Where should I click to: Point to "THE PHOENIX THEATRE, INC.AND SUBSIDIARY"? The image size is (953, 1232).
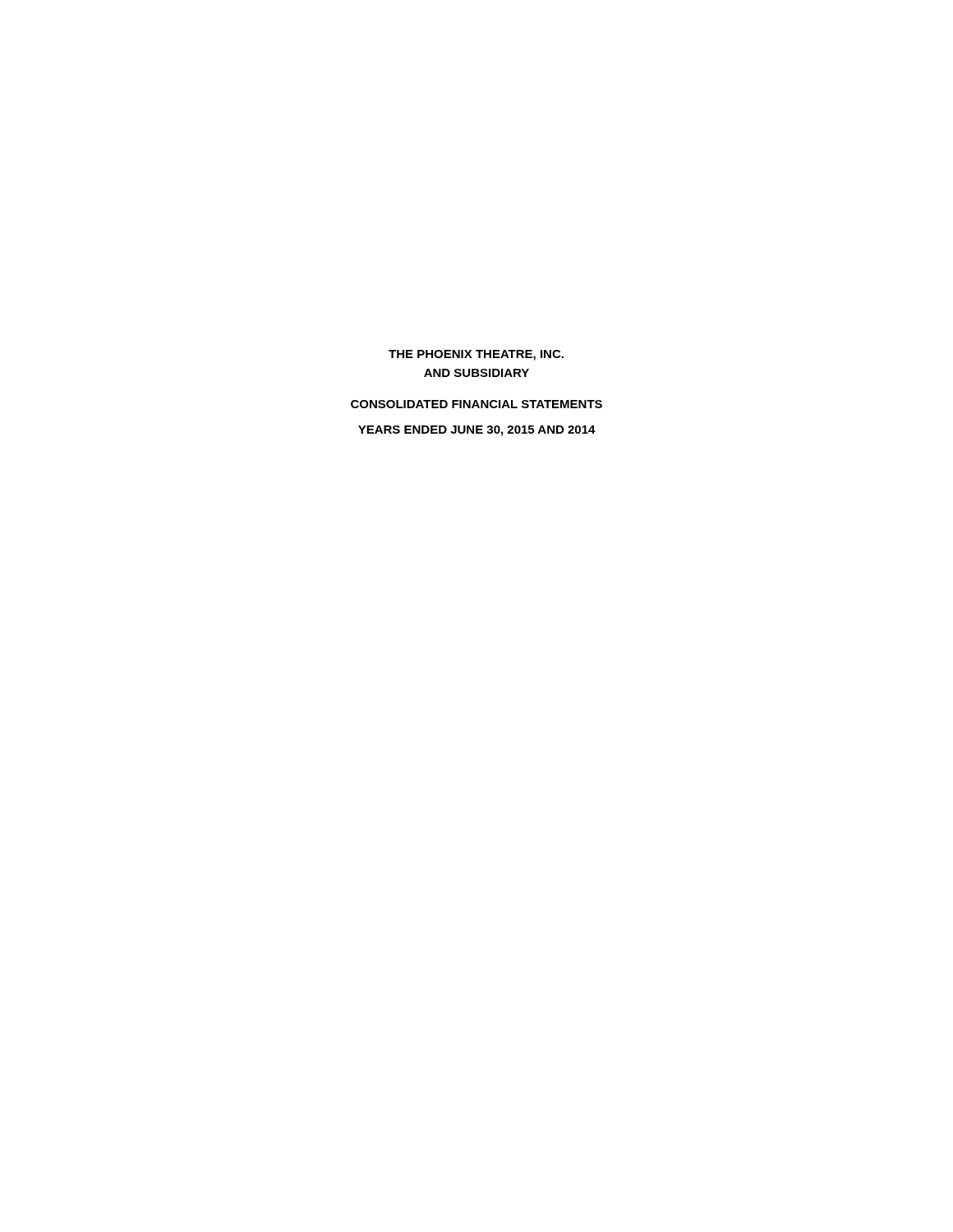(x=476, y=363)
